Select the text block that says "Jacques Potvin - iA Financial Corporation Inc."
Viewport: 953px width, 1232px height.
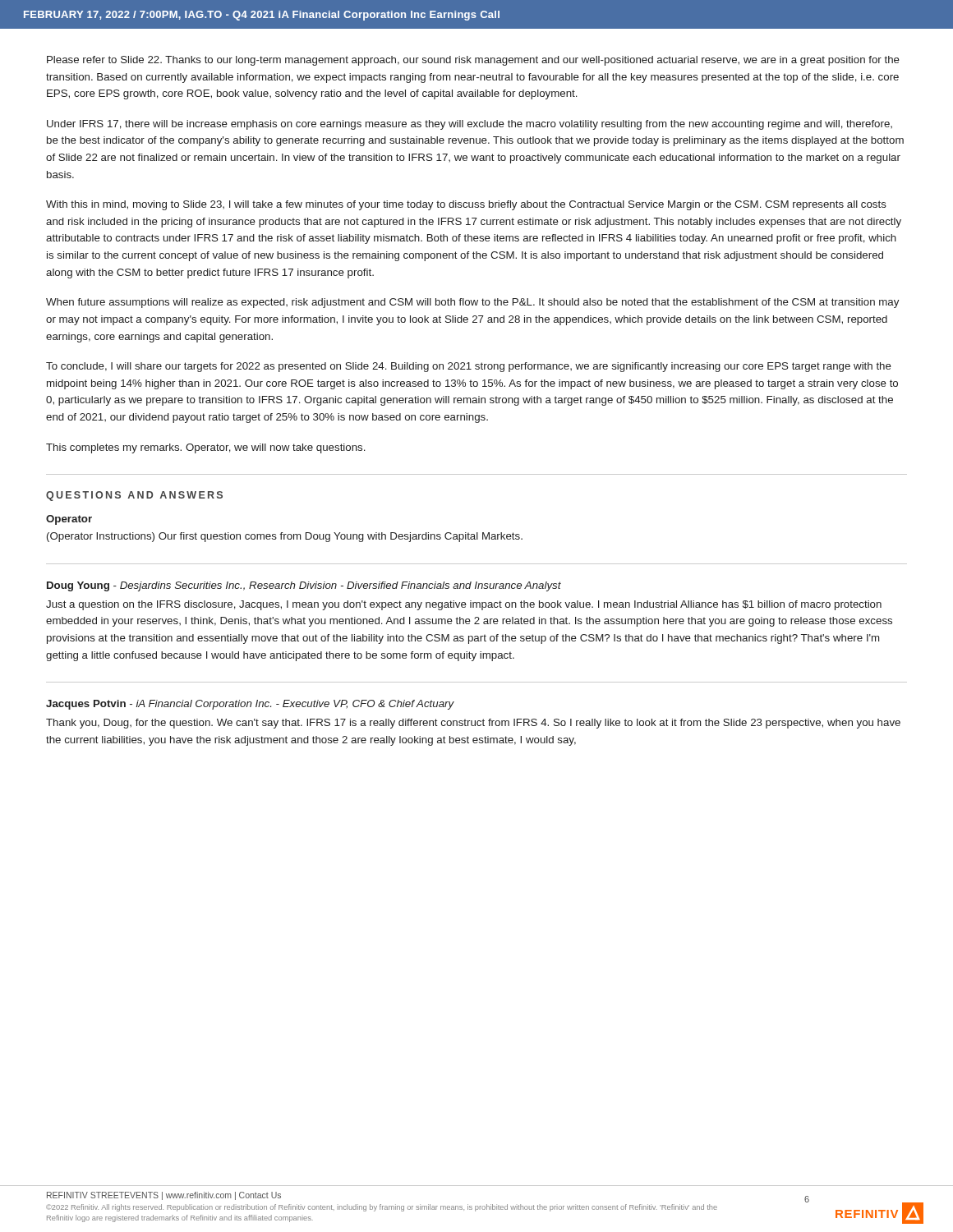250,704
